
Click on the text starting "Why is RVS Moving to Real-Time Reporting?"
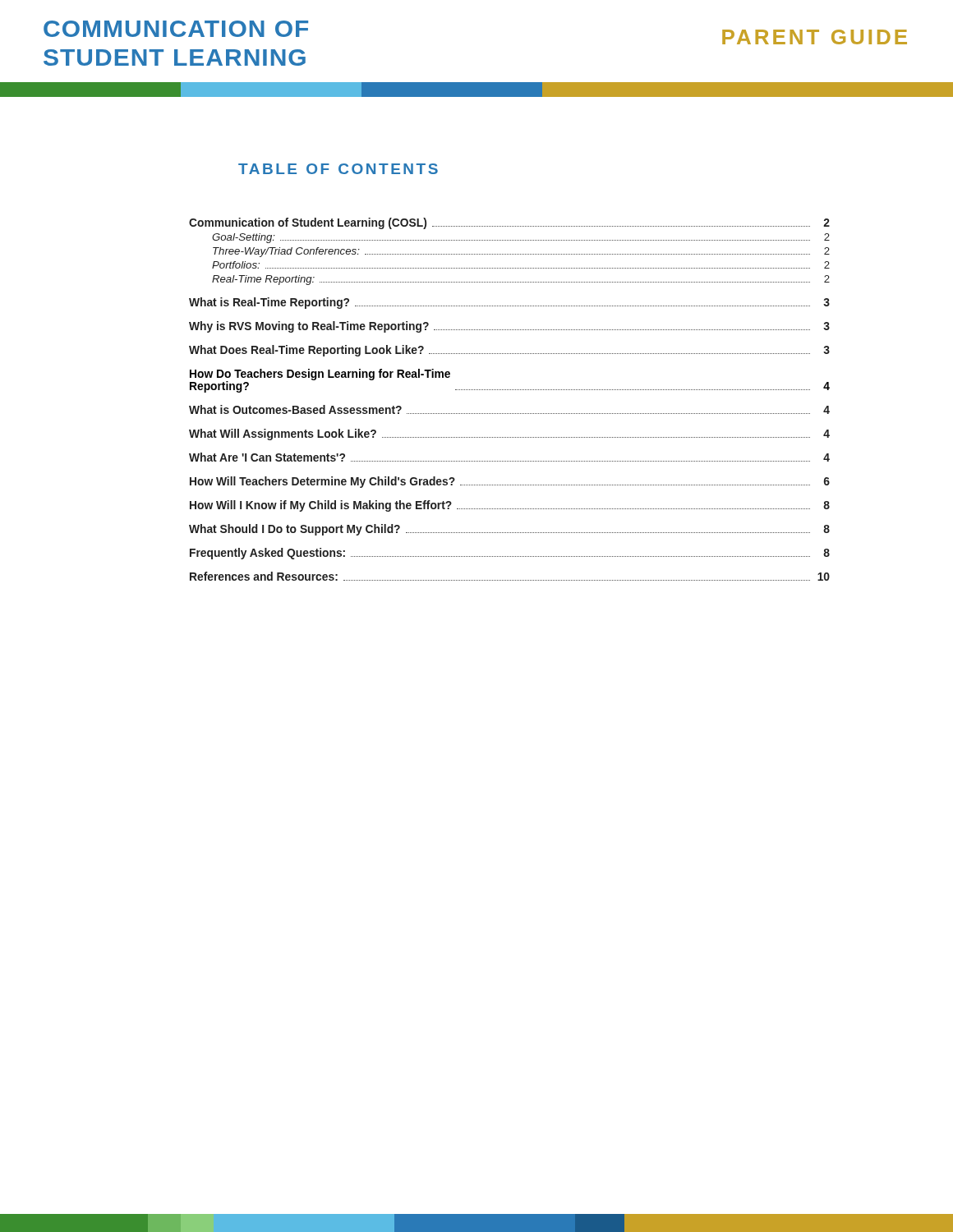pos(509,326)
